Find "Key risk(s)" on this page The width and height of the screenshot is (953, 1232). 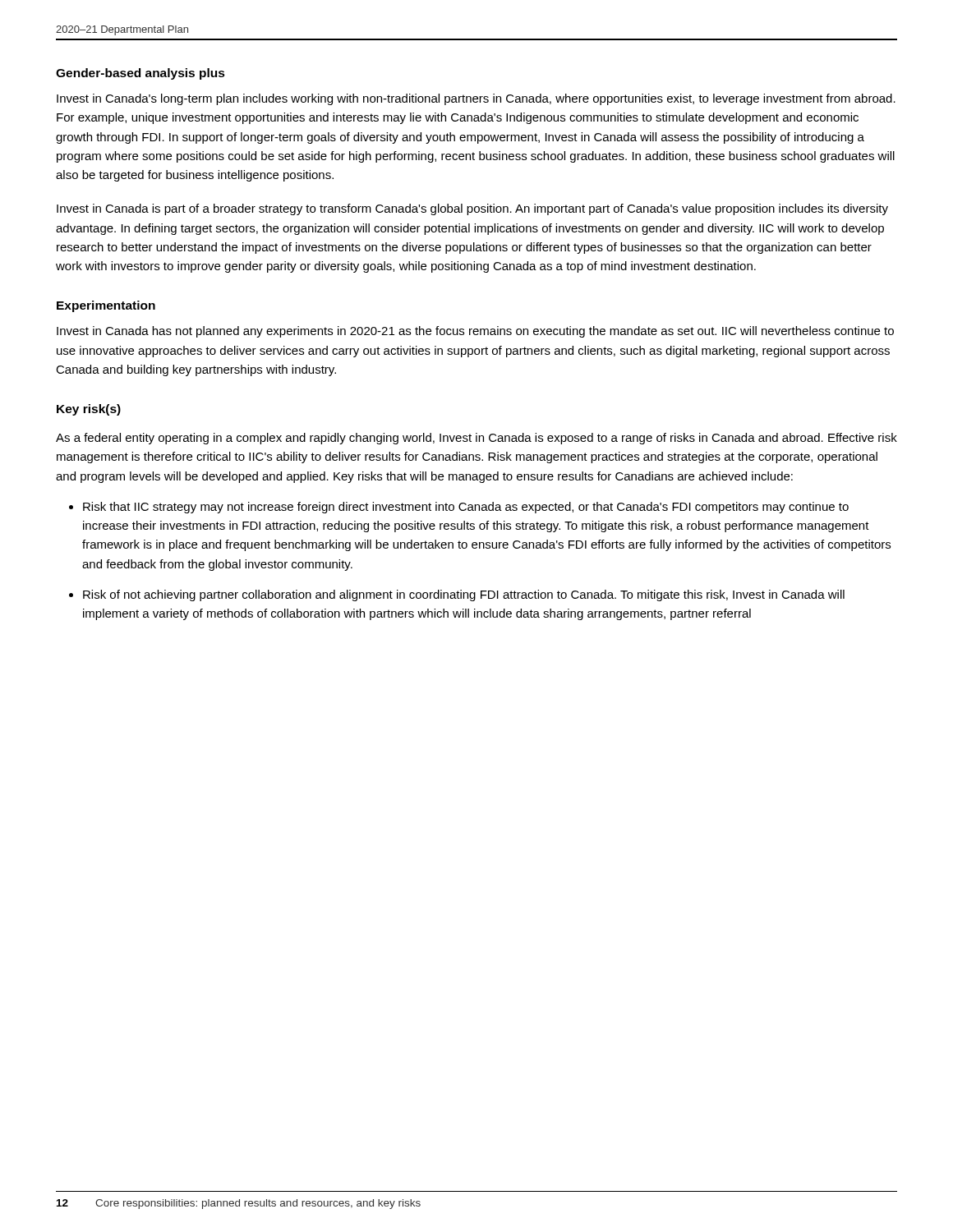(88, 409)
